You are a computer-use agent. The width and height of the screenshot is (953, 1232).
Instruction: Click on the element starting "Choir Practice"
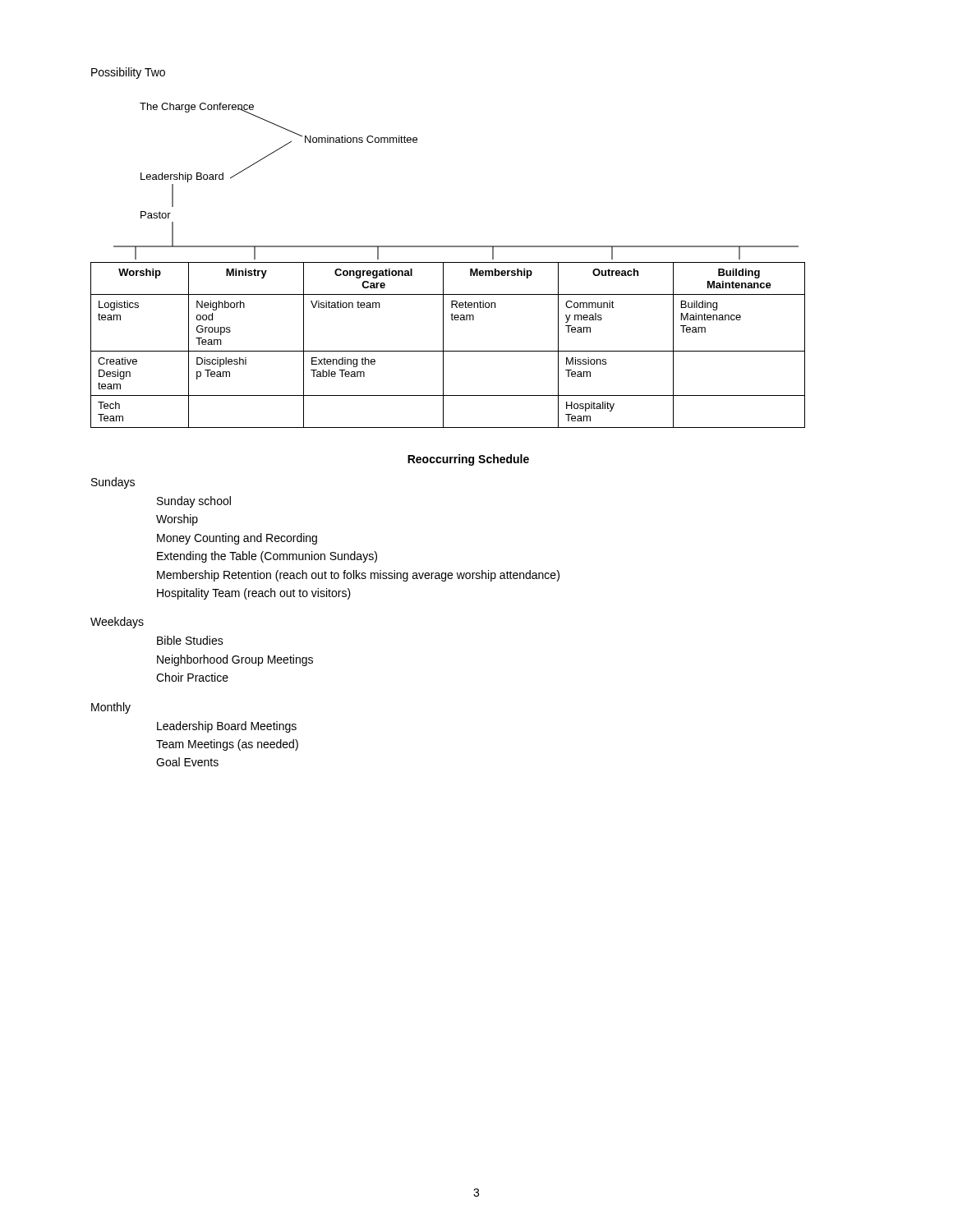[x=192, y=678]
